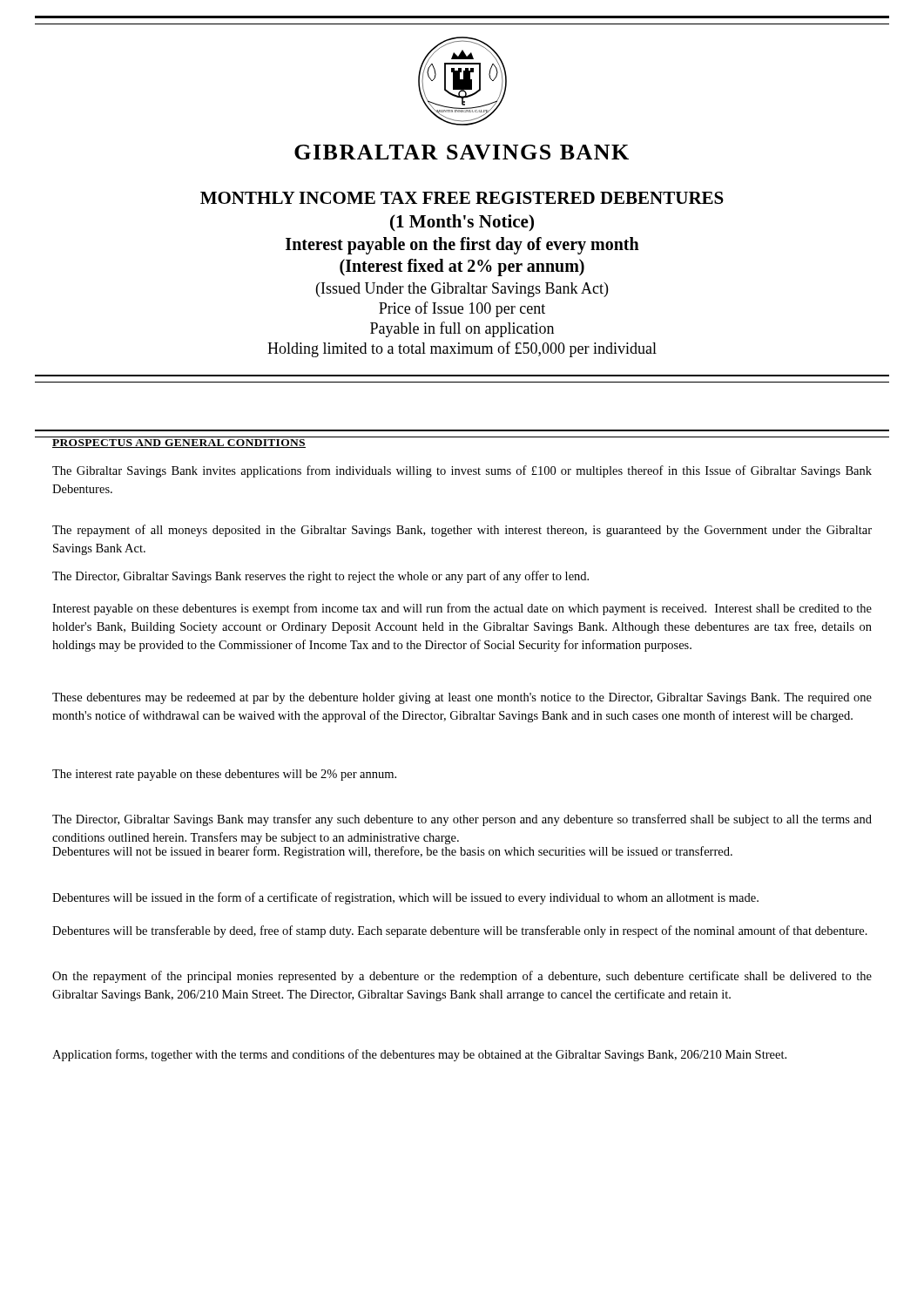This screenshot has width=924, height=1307.
Task: Find the text block that reads "Debentures will be transferable by deed,"
Action: point(460,931)
